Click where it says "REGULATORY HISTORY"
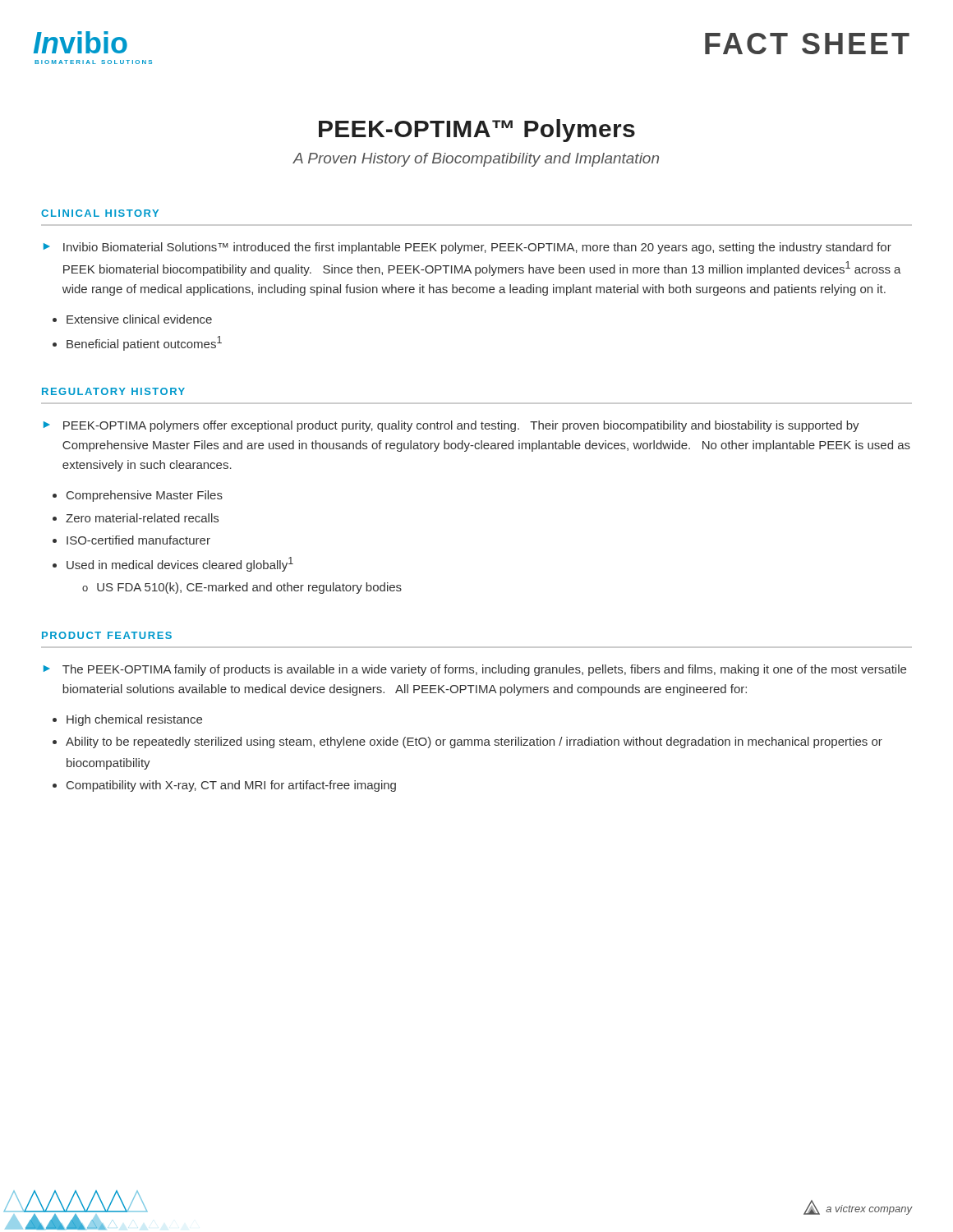Screen dimensions: 1232x953 (114, 391)
